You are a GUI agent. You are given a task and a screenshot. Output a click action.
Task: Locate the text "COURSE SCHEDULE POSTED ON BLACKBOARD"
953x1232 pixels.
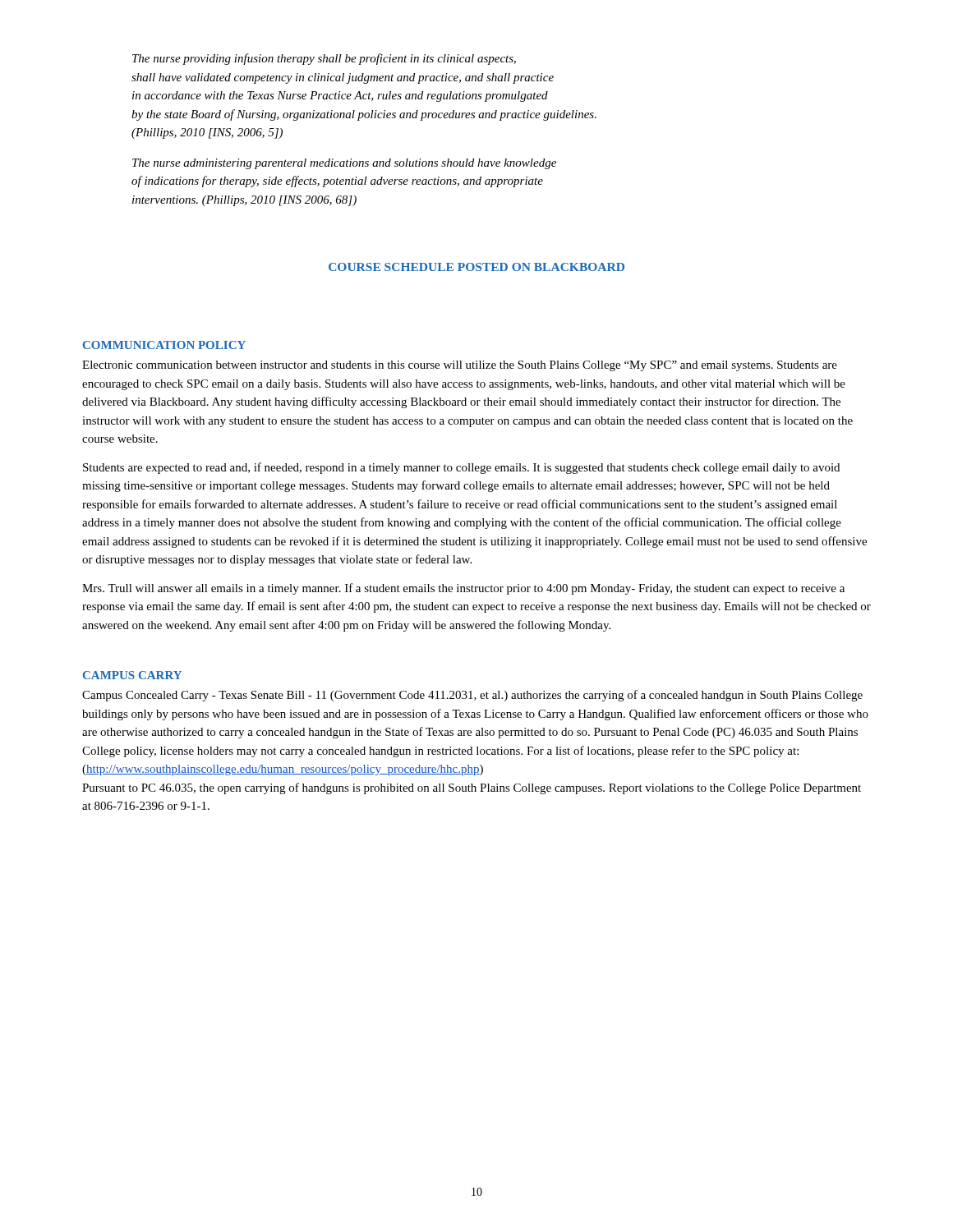tap(476, 267)
